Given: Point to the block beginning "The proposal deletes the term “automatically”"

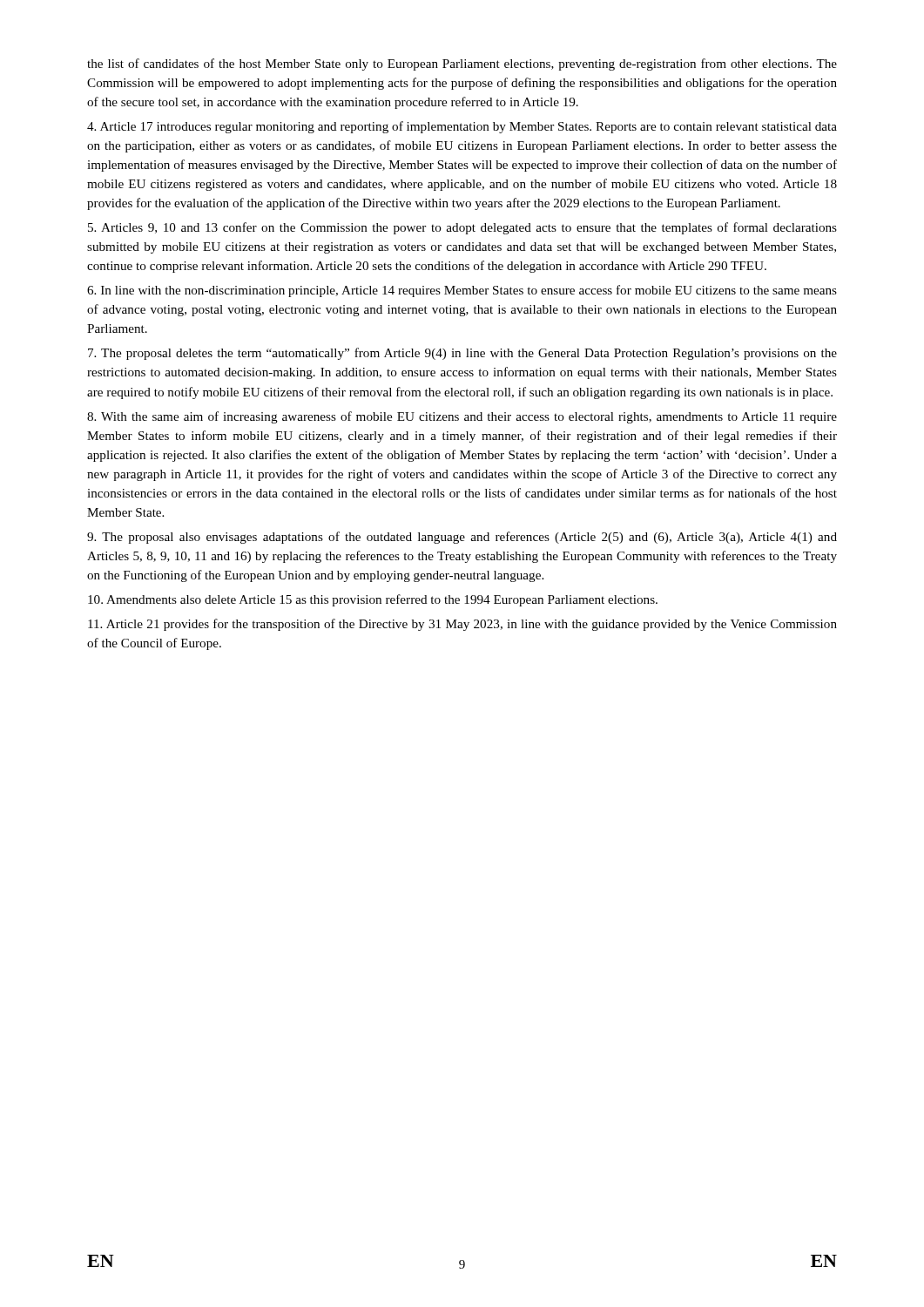Looking at the screenshot, I should [462, 372].
